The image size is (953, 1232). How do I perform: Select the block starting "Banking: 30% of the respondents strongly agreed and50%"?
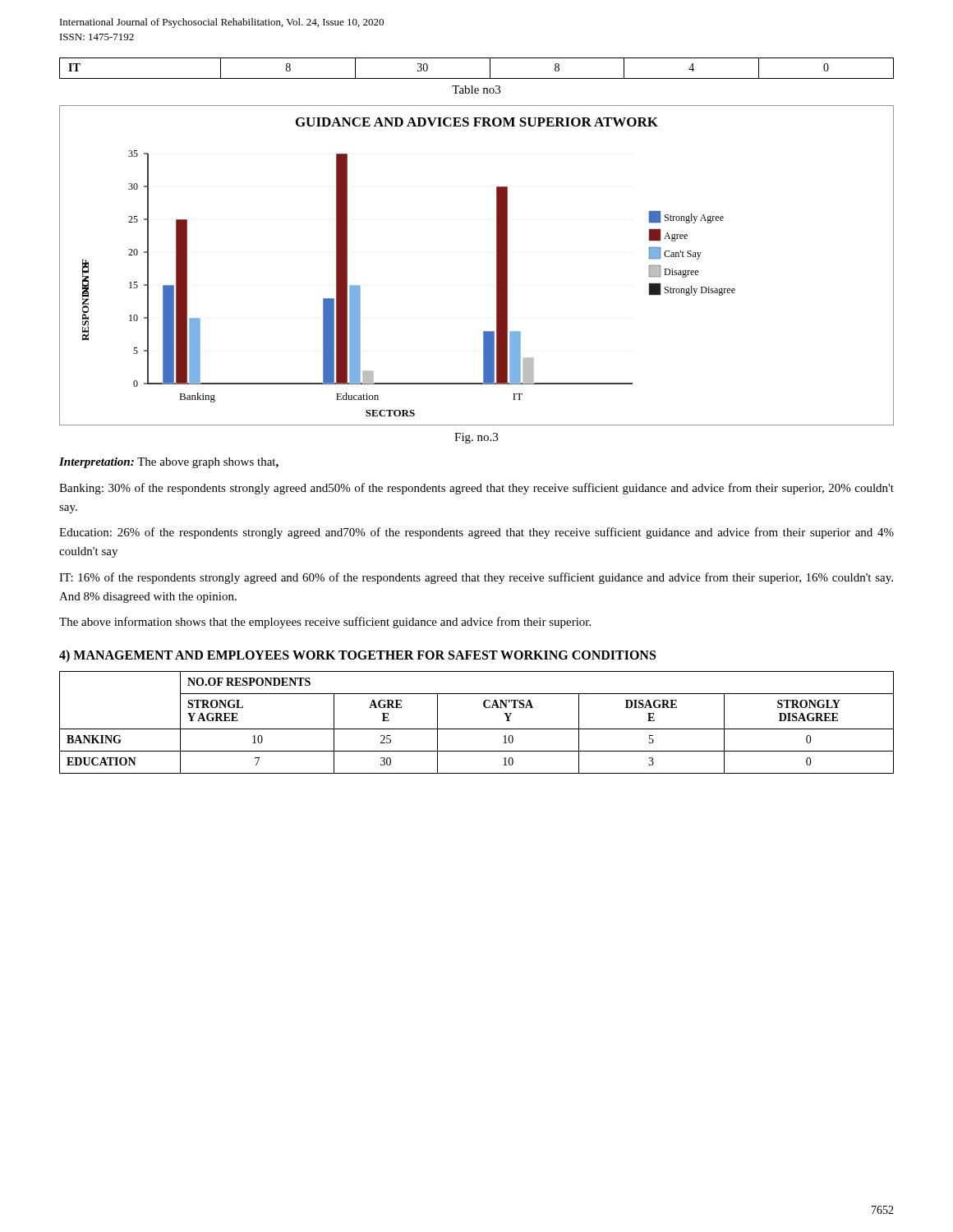pyautogui.click(x=476, y=497)
